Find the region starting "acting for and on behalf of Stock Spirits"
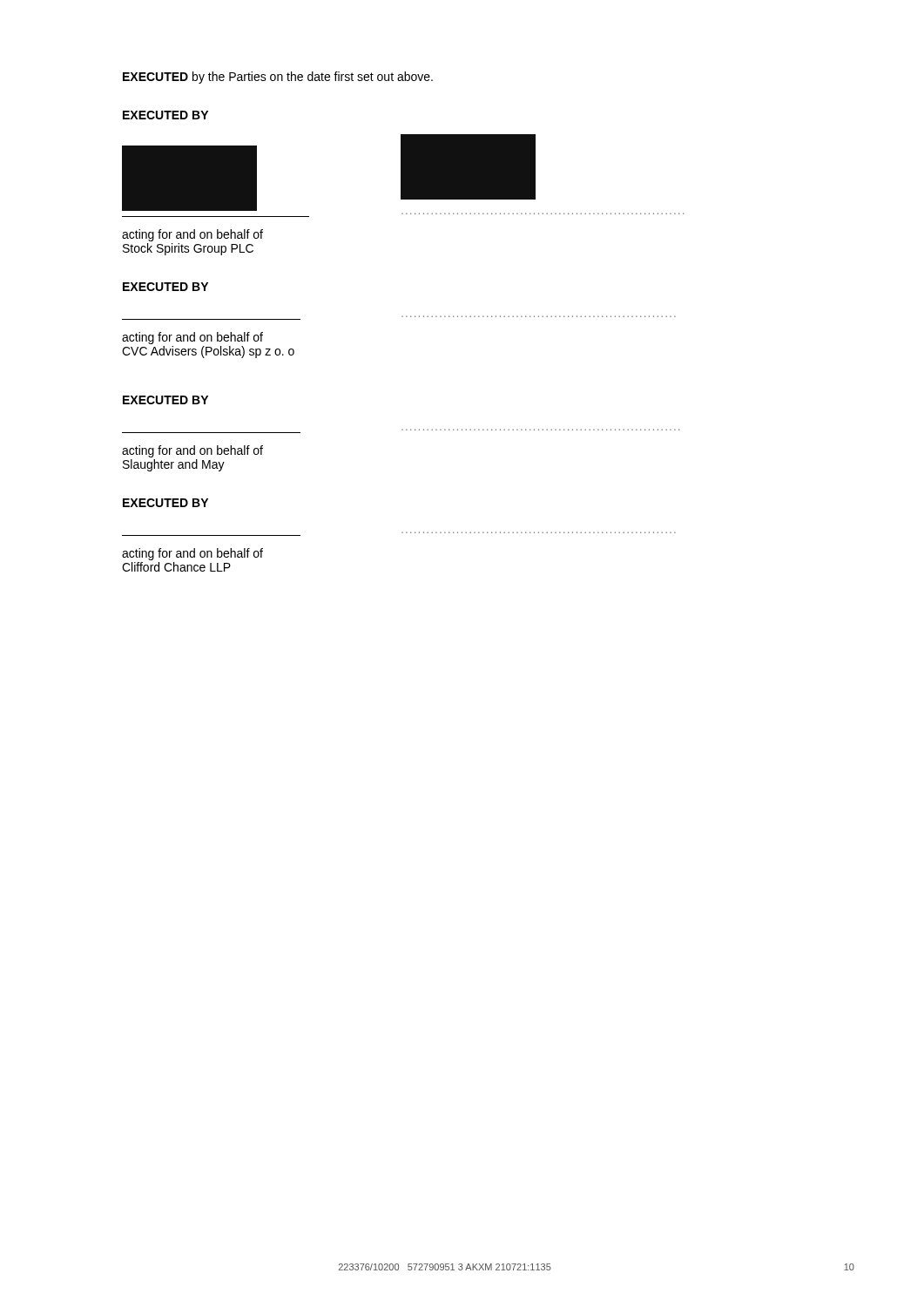This screenshot has width=924, height=1307. [192, 241]
